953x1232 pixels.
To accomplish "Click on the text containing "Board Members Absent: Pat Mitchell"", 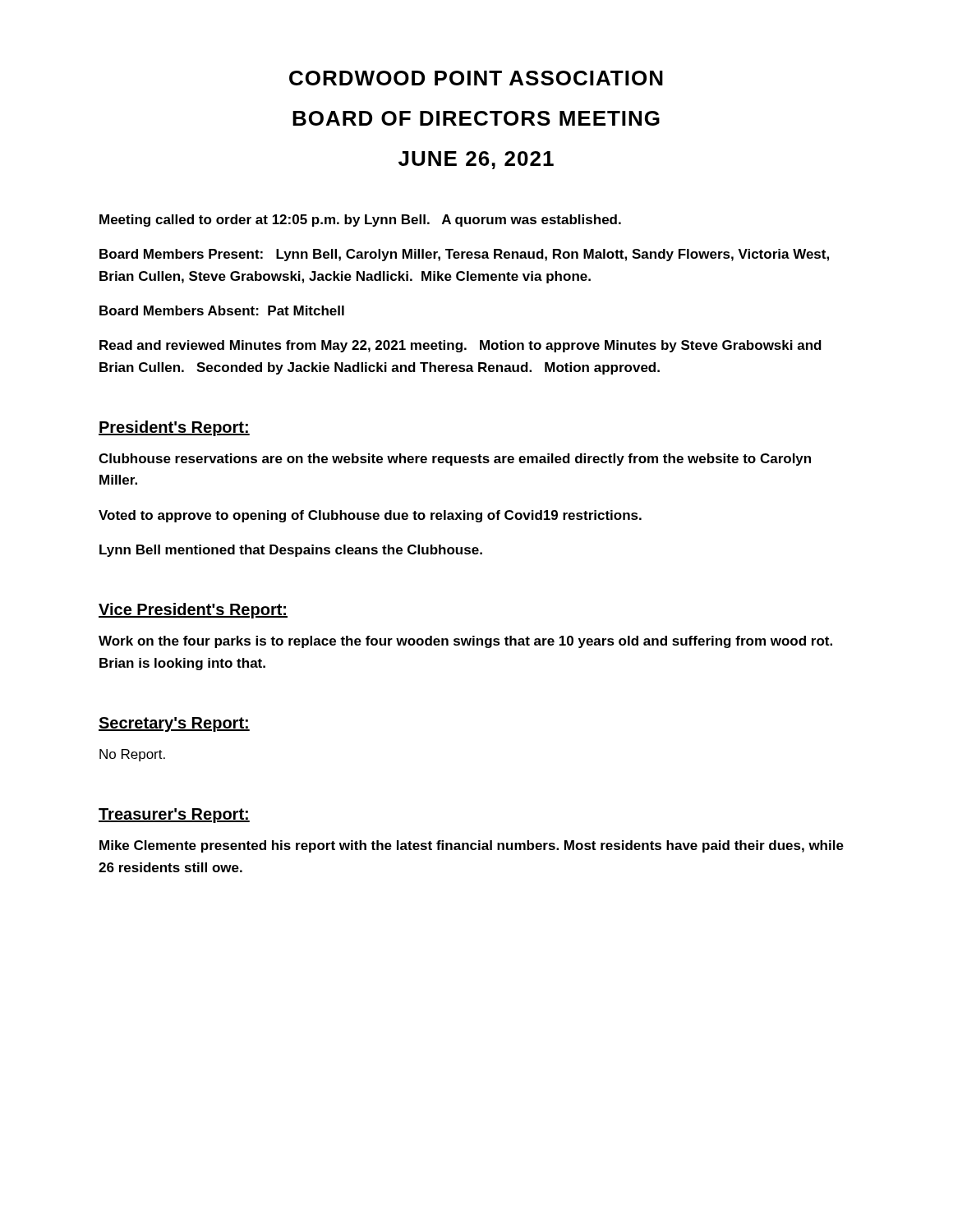I will 222,311.
